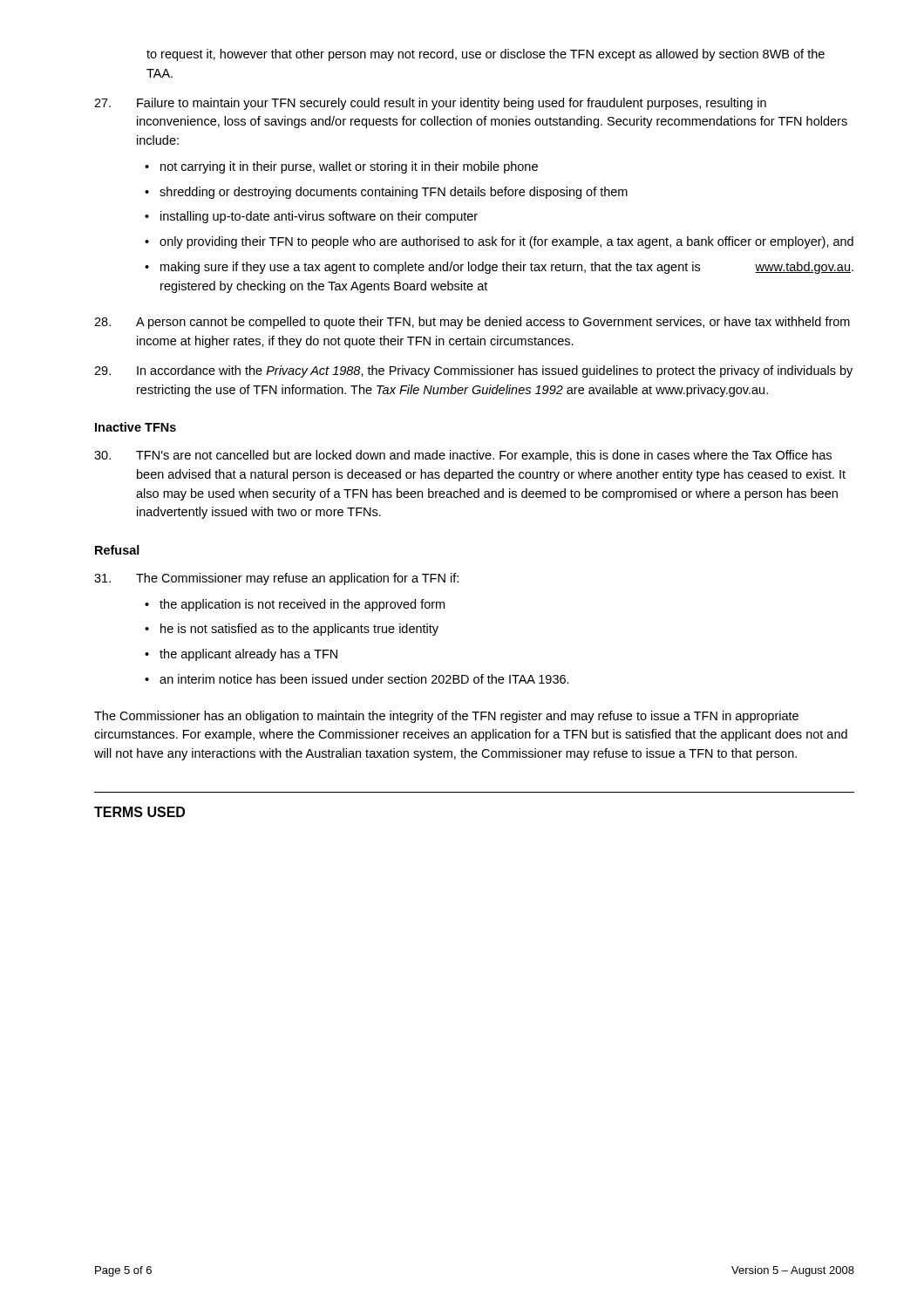
Task: Click on the text block that reads "In accordance with the"
Action: (474, 381)
